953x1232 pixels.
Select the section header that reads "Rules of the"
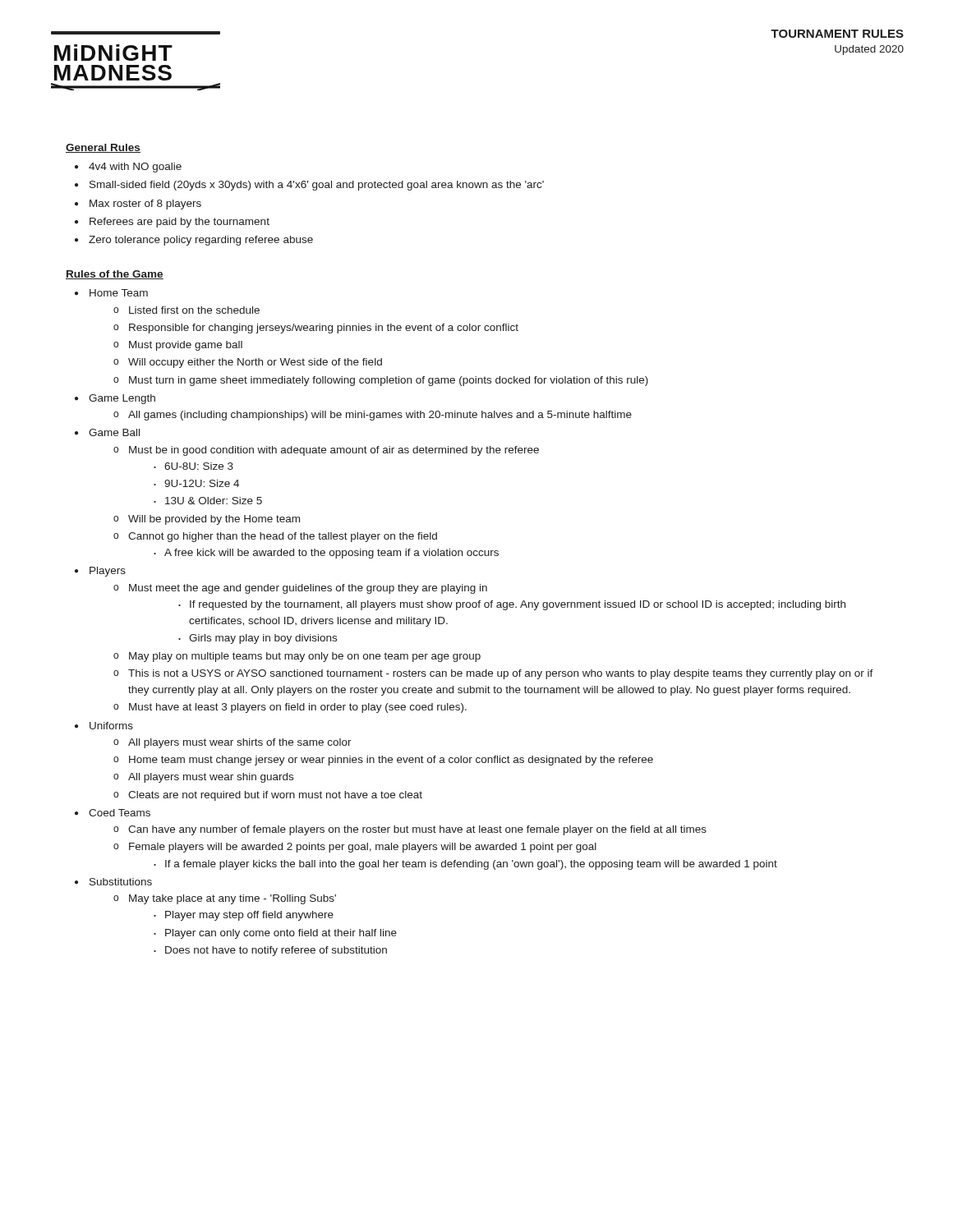coord(114,274)
